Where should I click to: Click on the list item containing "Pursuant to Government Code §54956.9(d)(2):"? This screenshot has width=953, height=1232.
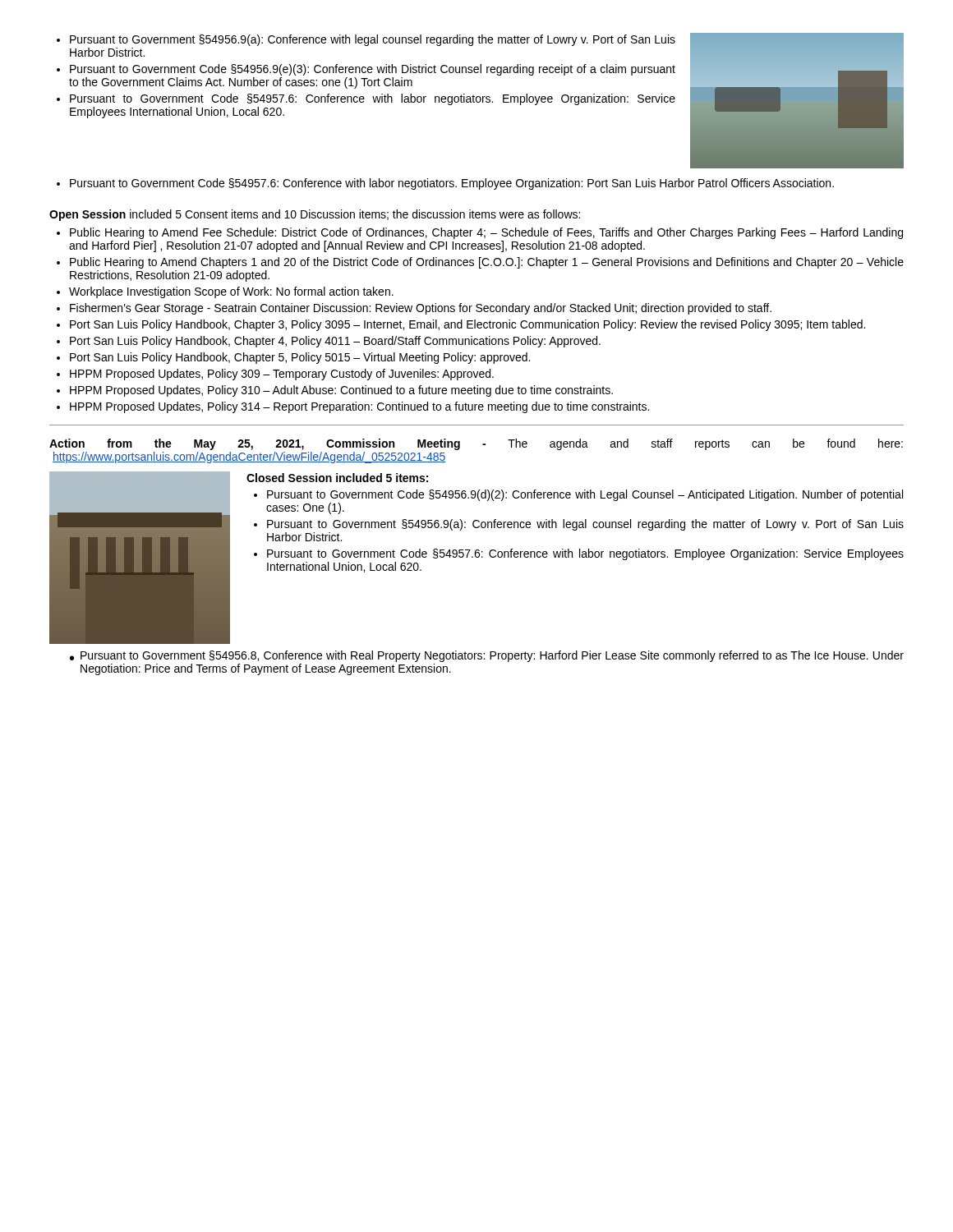(585, 501)
